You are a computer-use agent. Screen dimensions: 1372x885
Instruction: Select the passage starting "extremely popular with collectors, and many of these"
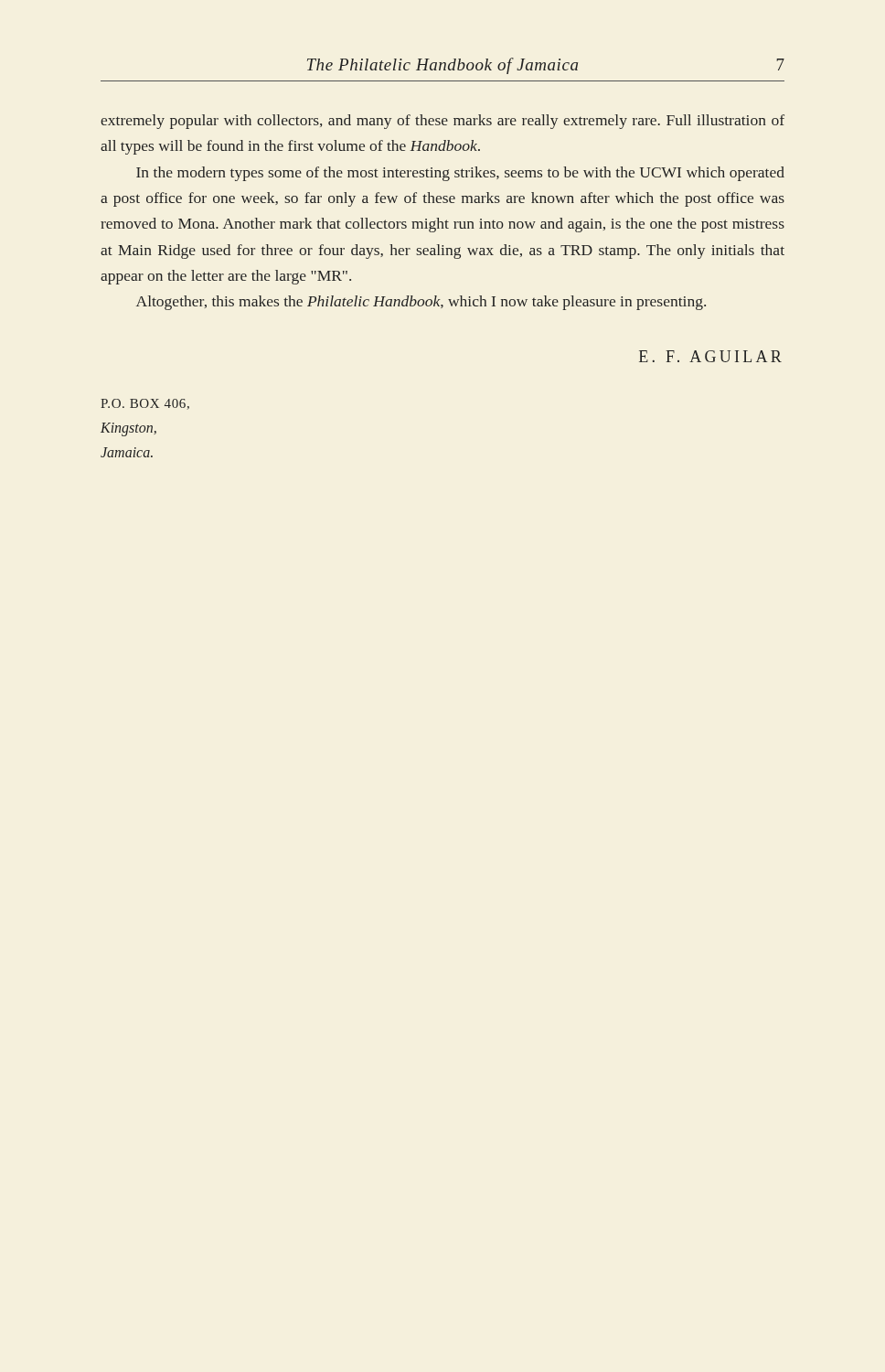[x=442, y=211]
